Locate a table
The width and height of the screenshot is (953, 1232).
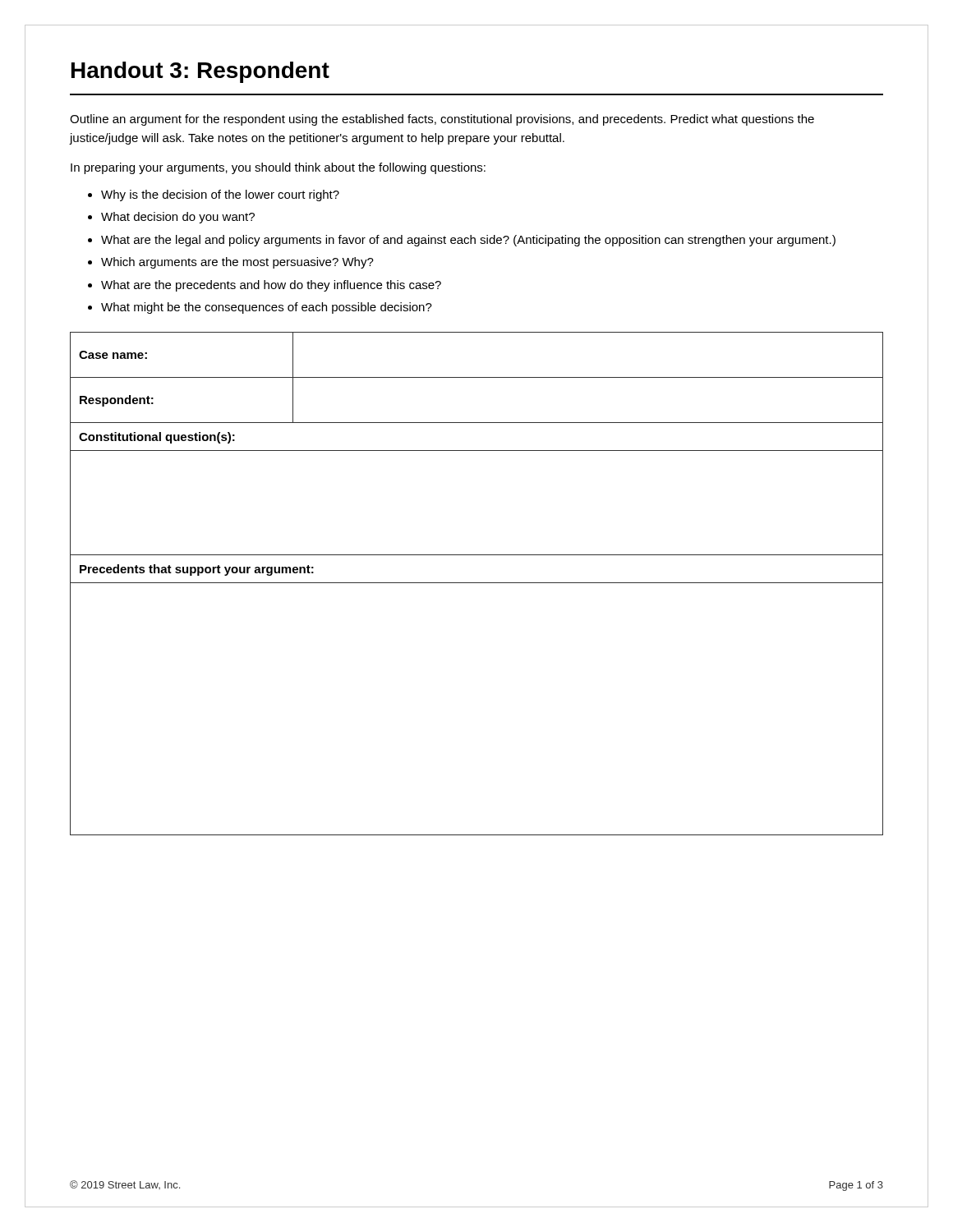click(476, 583)
